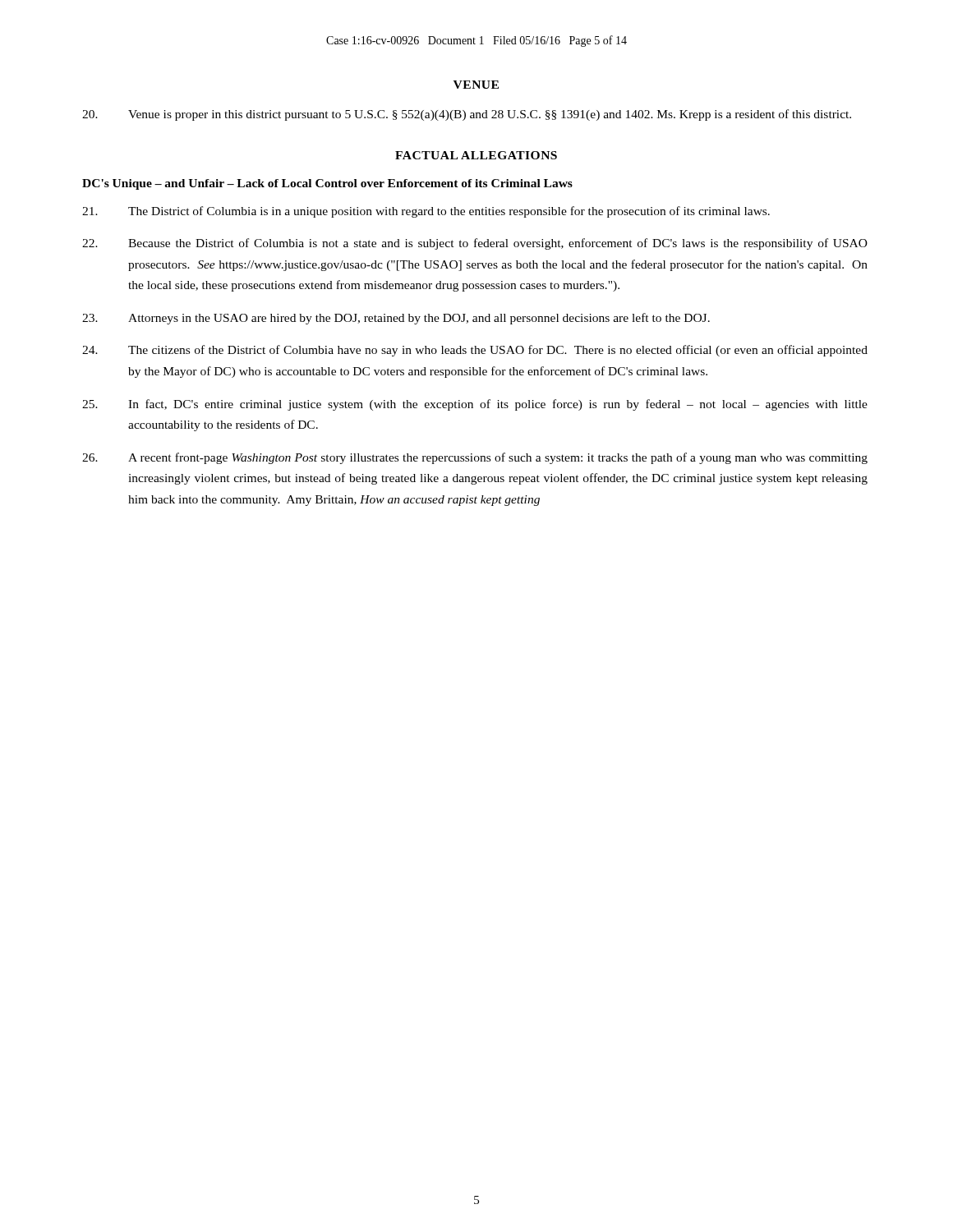Find the element starting "In fact, DC's entire criminal justice system"
The image size is (953, 1232).
[475, 414]
